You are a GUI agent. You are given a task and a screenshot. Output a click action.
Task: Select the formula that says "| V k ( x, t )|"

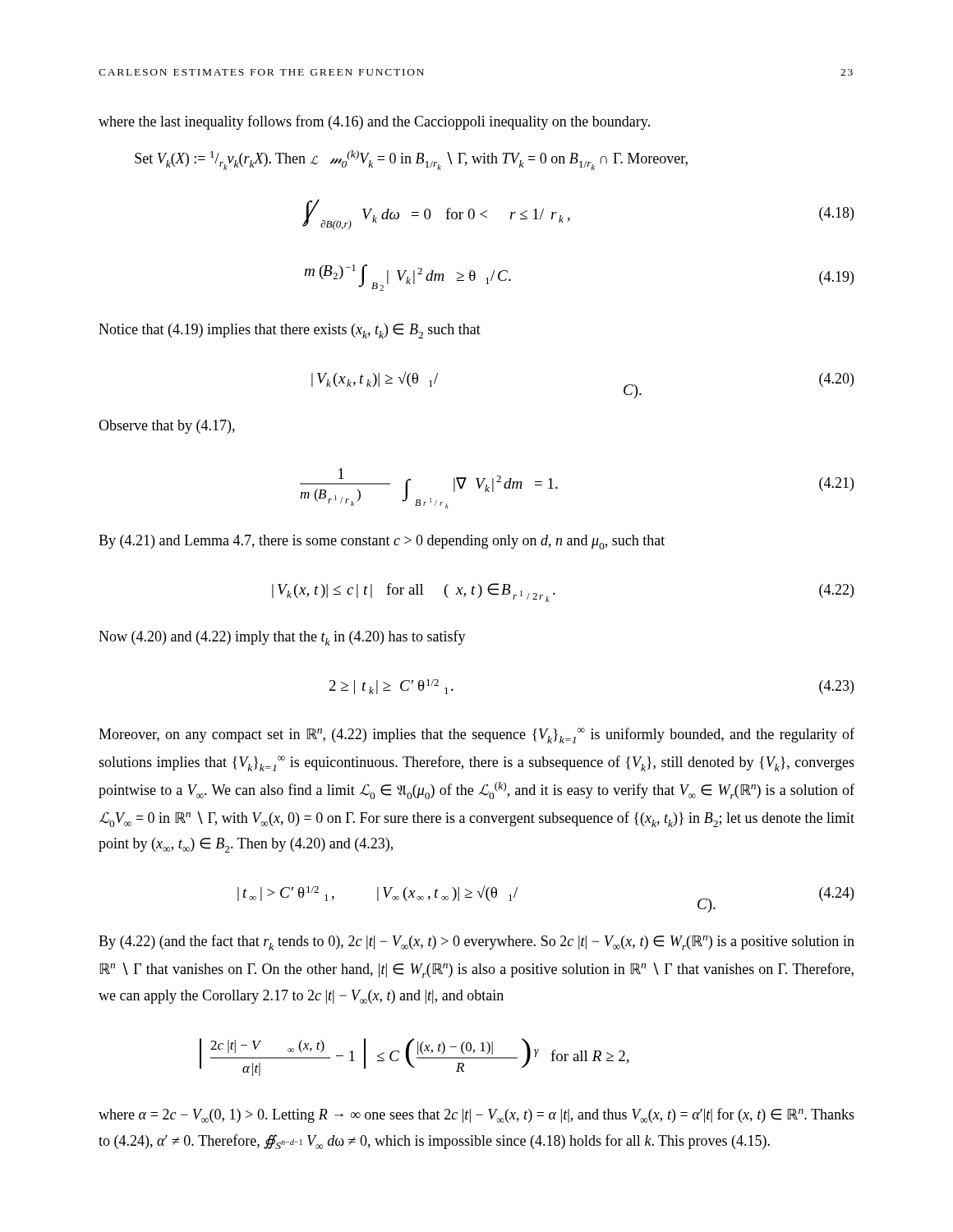[x=563, y=590]
